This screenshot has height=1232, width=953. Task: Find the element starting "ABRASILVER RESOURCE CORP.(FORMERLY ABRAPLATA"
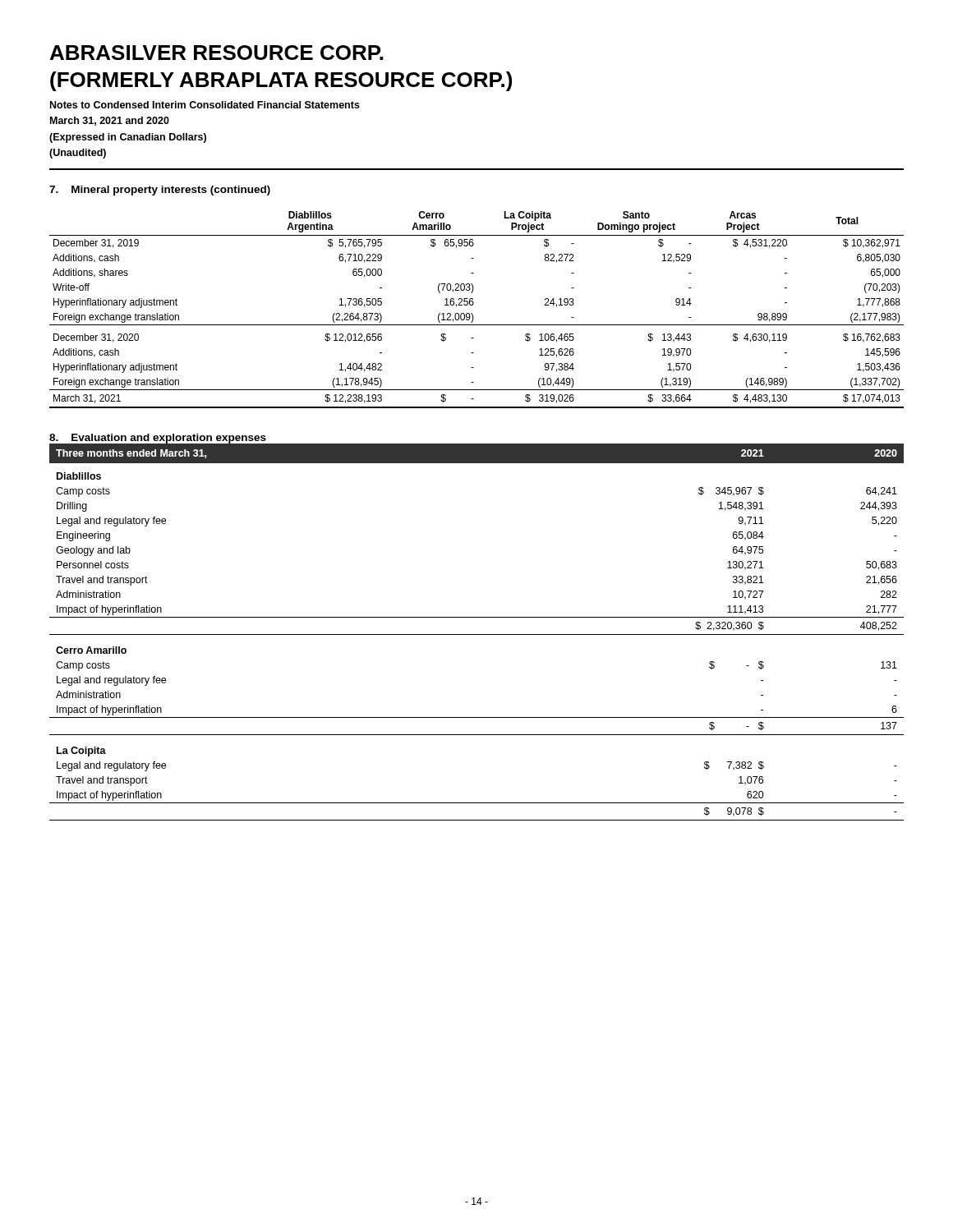coord(281,66)
